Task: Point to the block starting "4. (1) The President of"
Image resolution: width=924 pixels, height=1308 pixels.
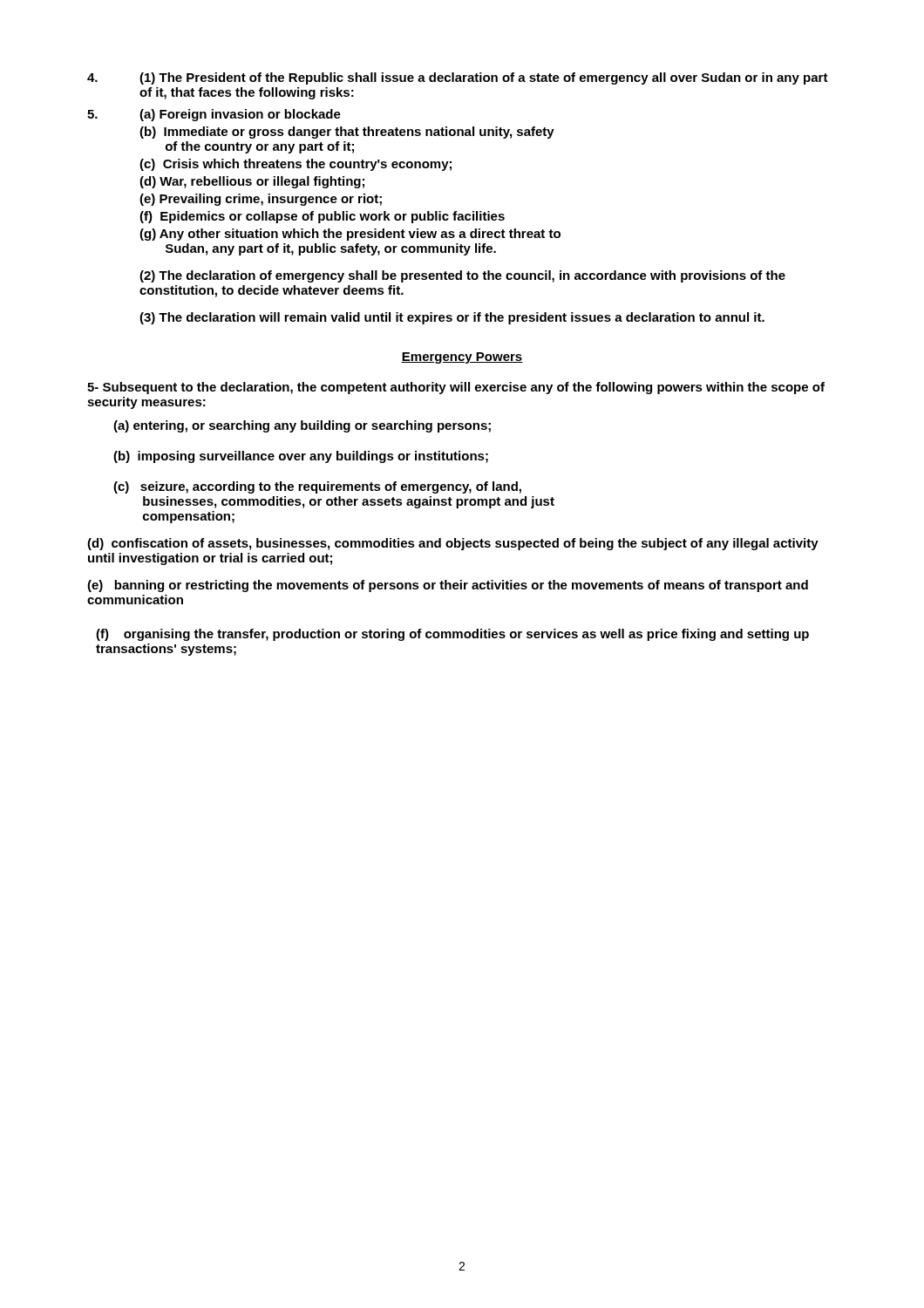Action: pyautogui.click(x=462, y=85)
